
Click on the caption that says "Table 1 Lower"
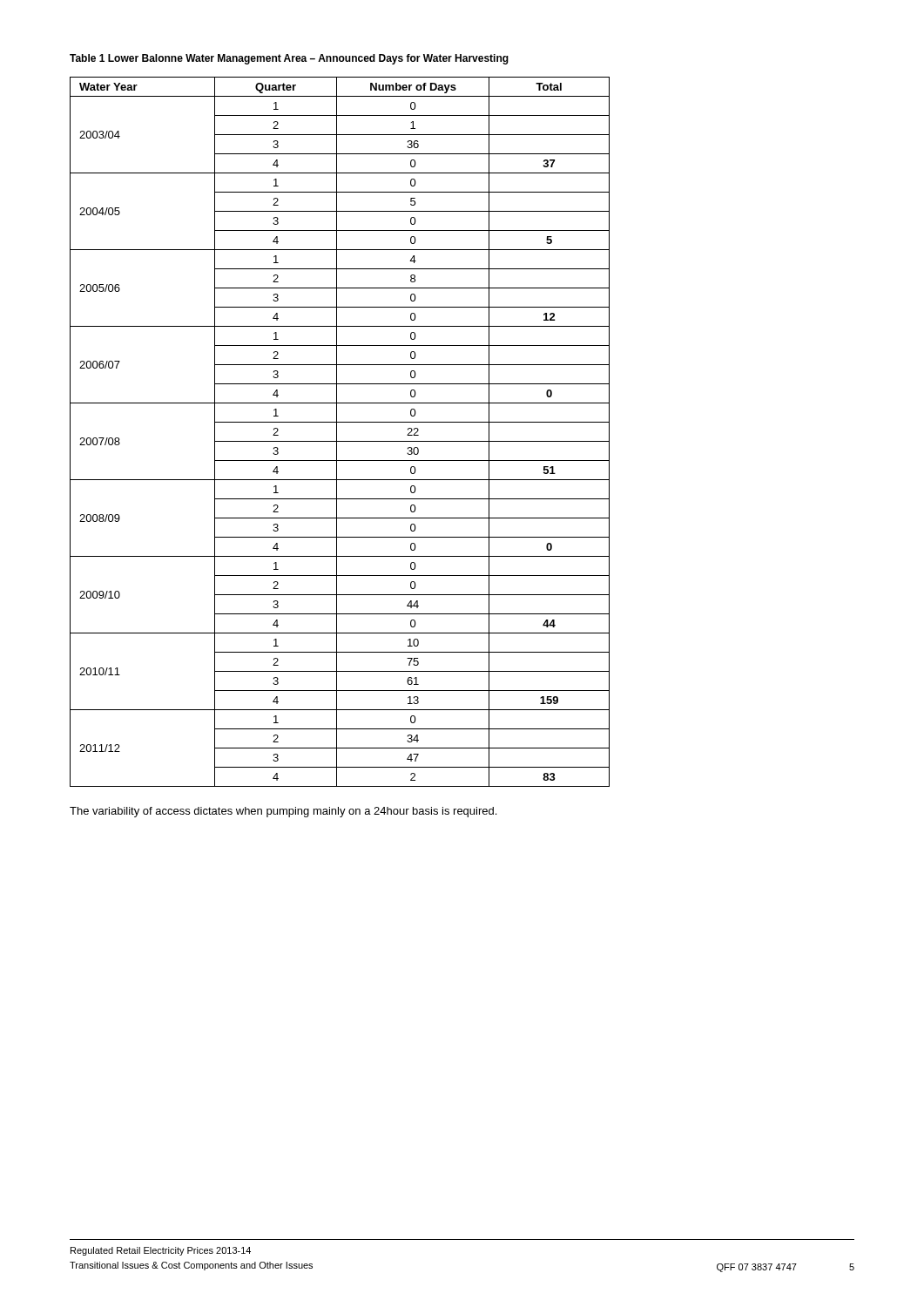point(289,58)
